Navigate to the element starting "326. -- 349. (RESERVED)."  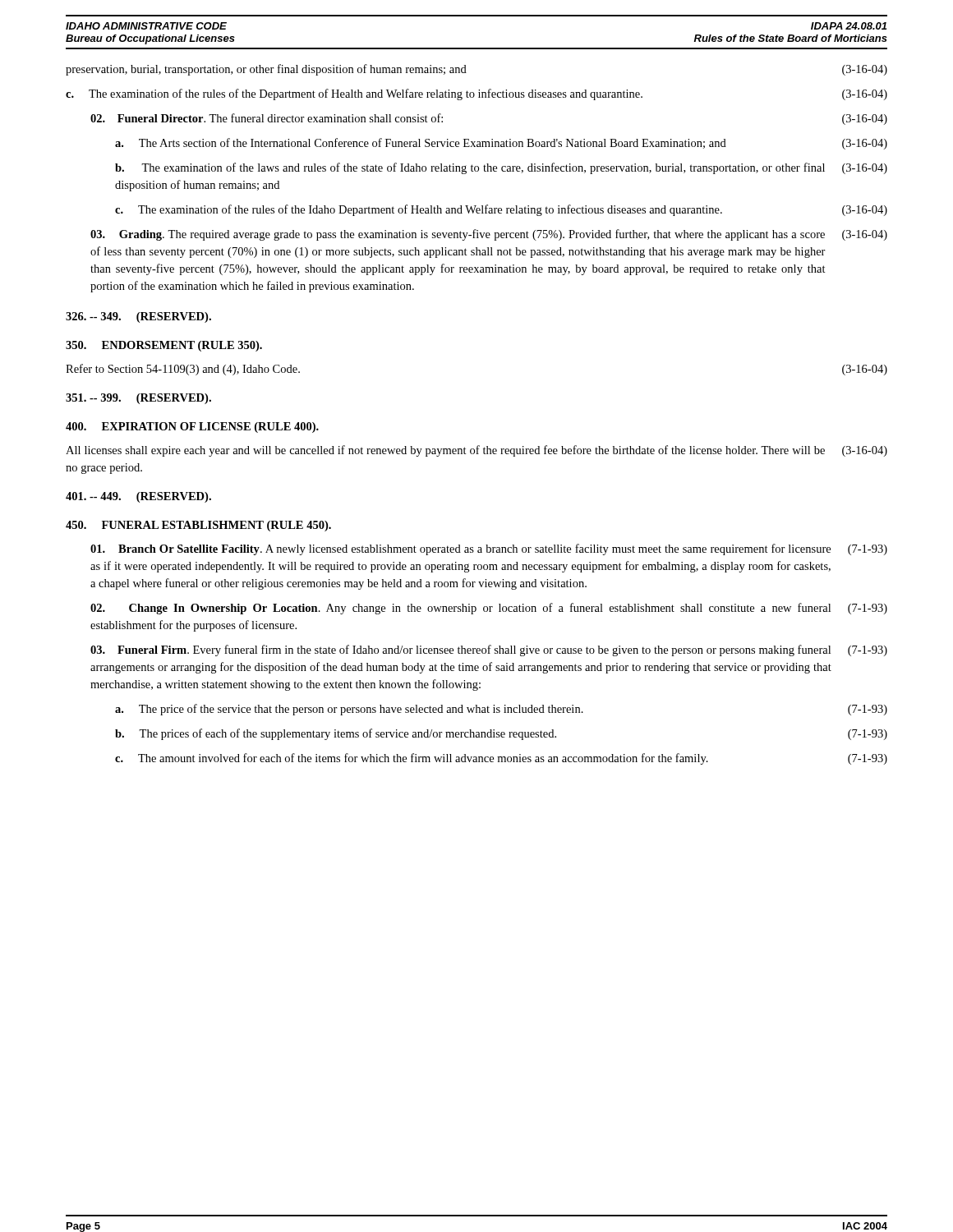[x=139, y=316]
